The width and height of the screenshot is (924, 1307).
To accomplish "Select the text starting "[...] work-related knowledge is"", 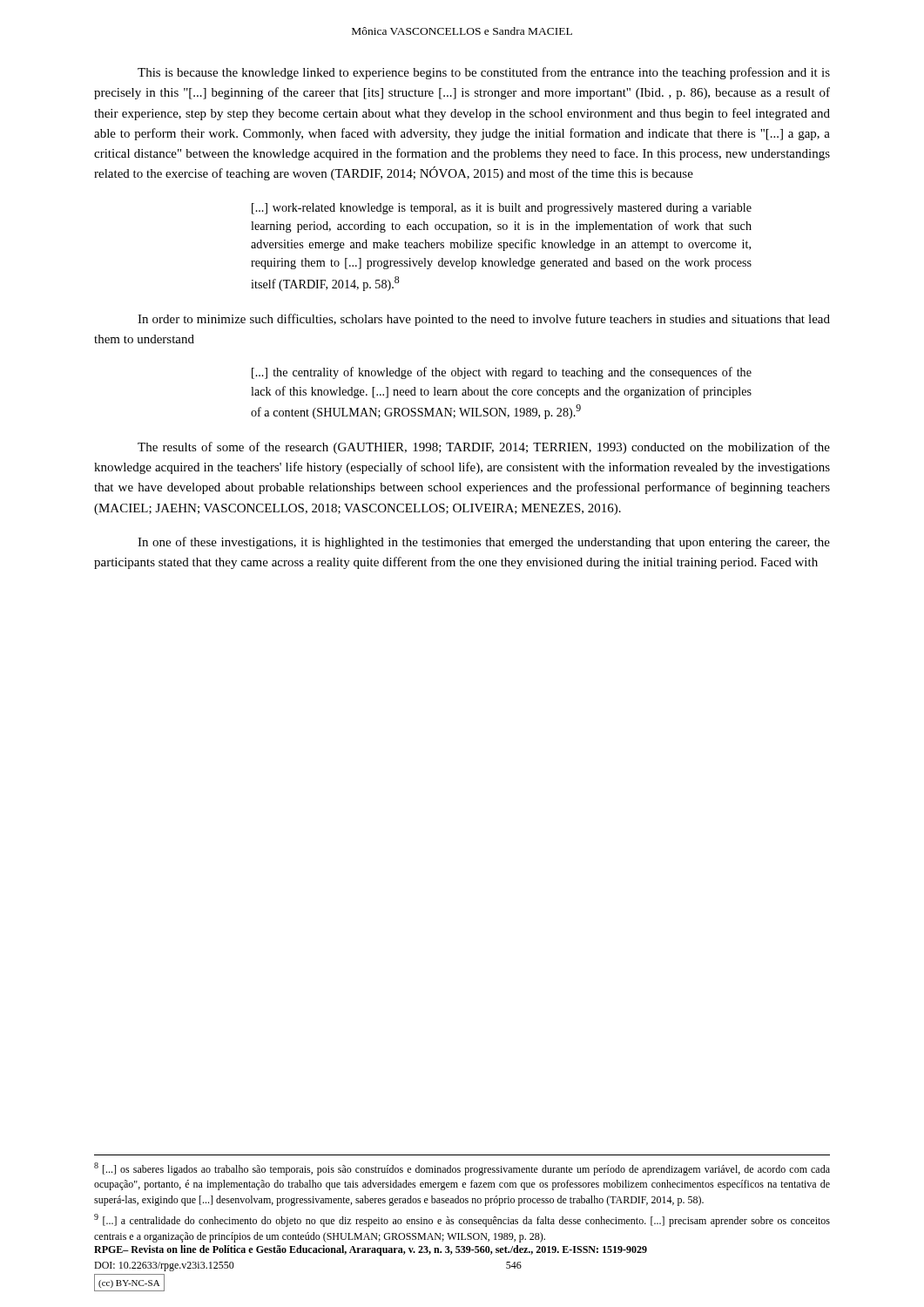I will tap(501, 245).
